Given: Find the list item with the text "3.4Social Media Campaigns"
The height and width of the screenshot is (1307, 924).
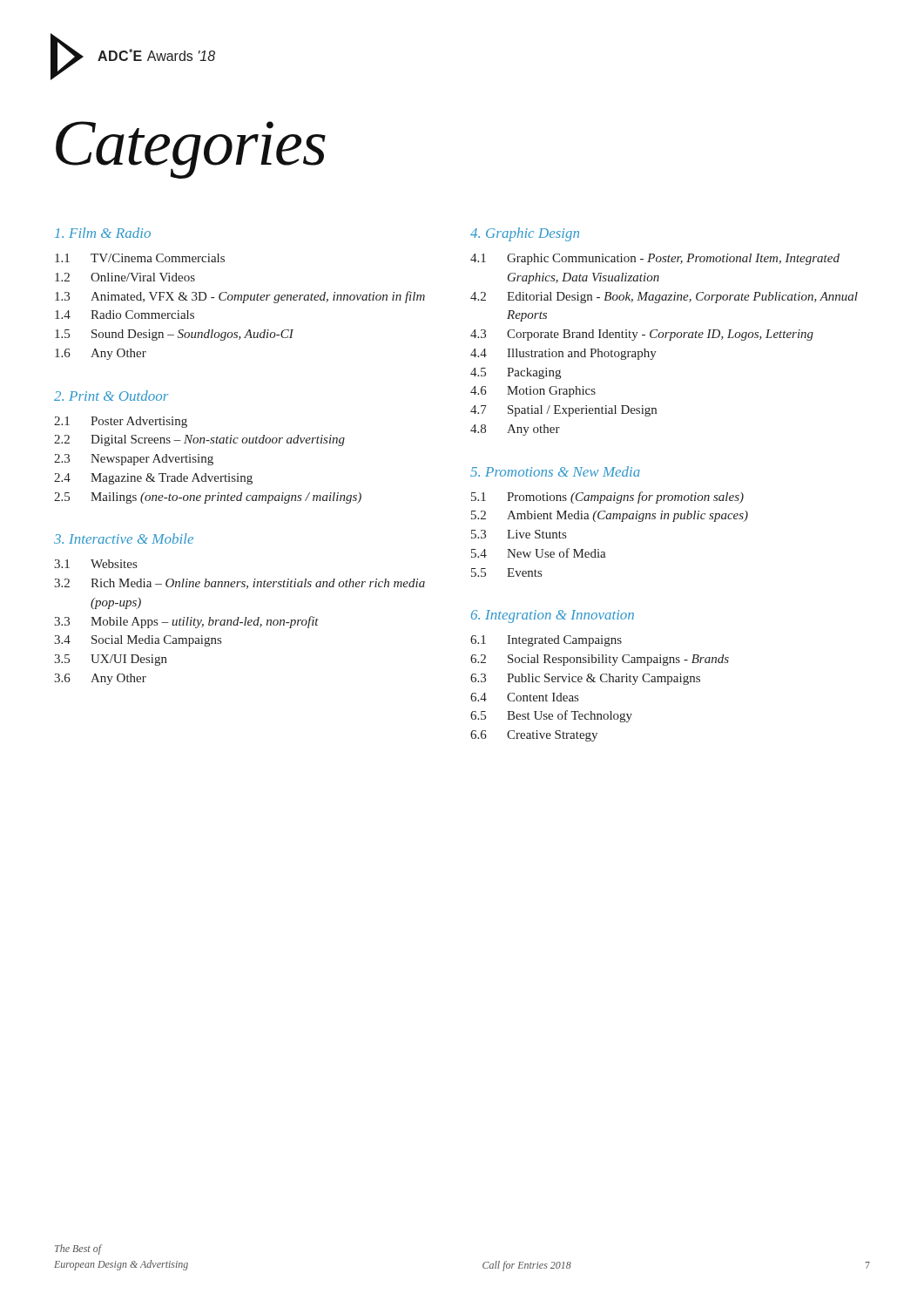Looking at the screenshot, I should click(x=138, y=640).
